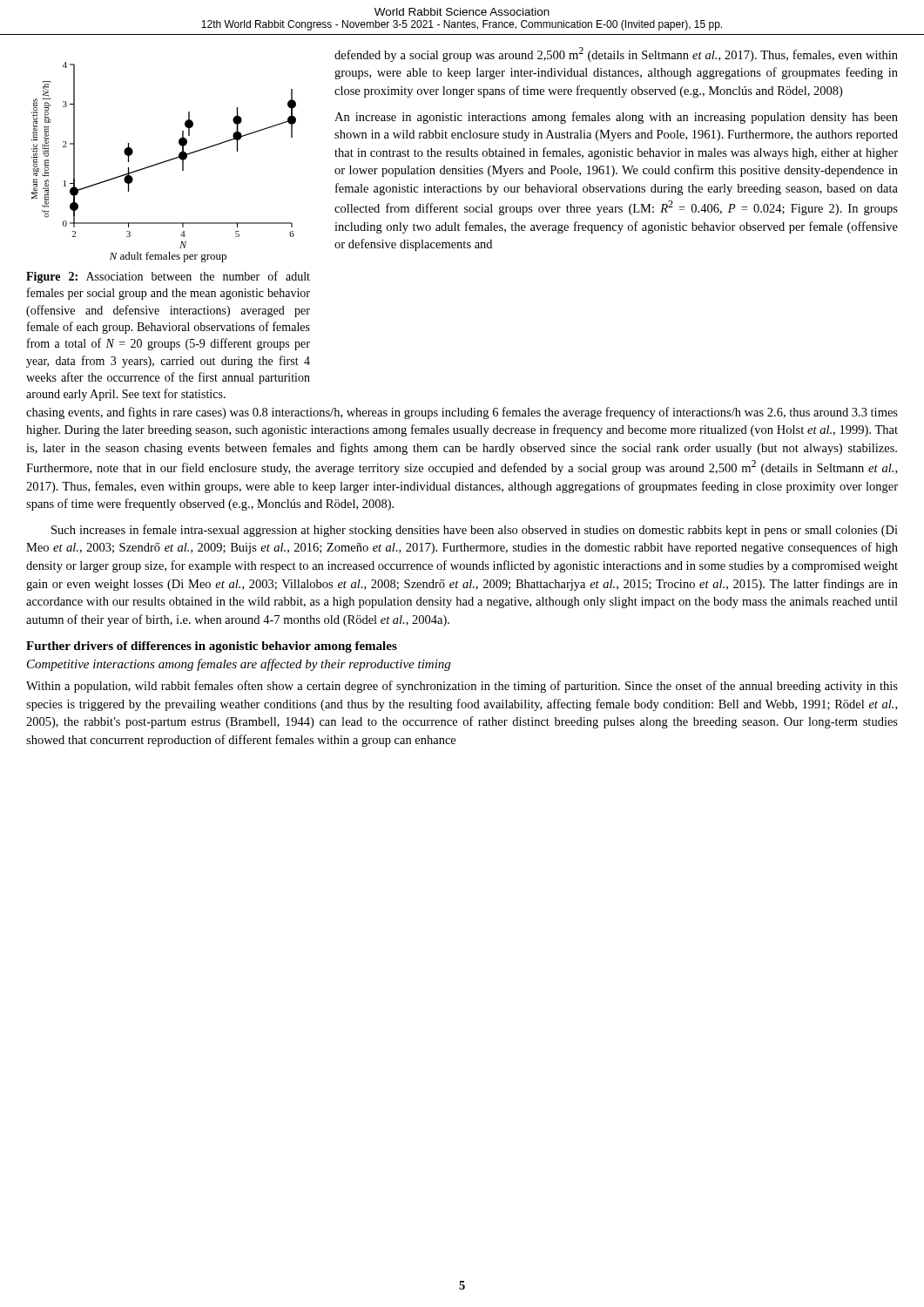Click on the passage starting "chasing events, and fights in rare cases)"
924x1307 pixels.
[x=462, y=413]
